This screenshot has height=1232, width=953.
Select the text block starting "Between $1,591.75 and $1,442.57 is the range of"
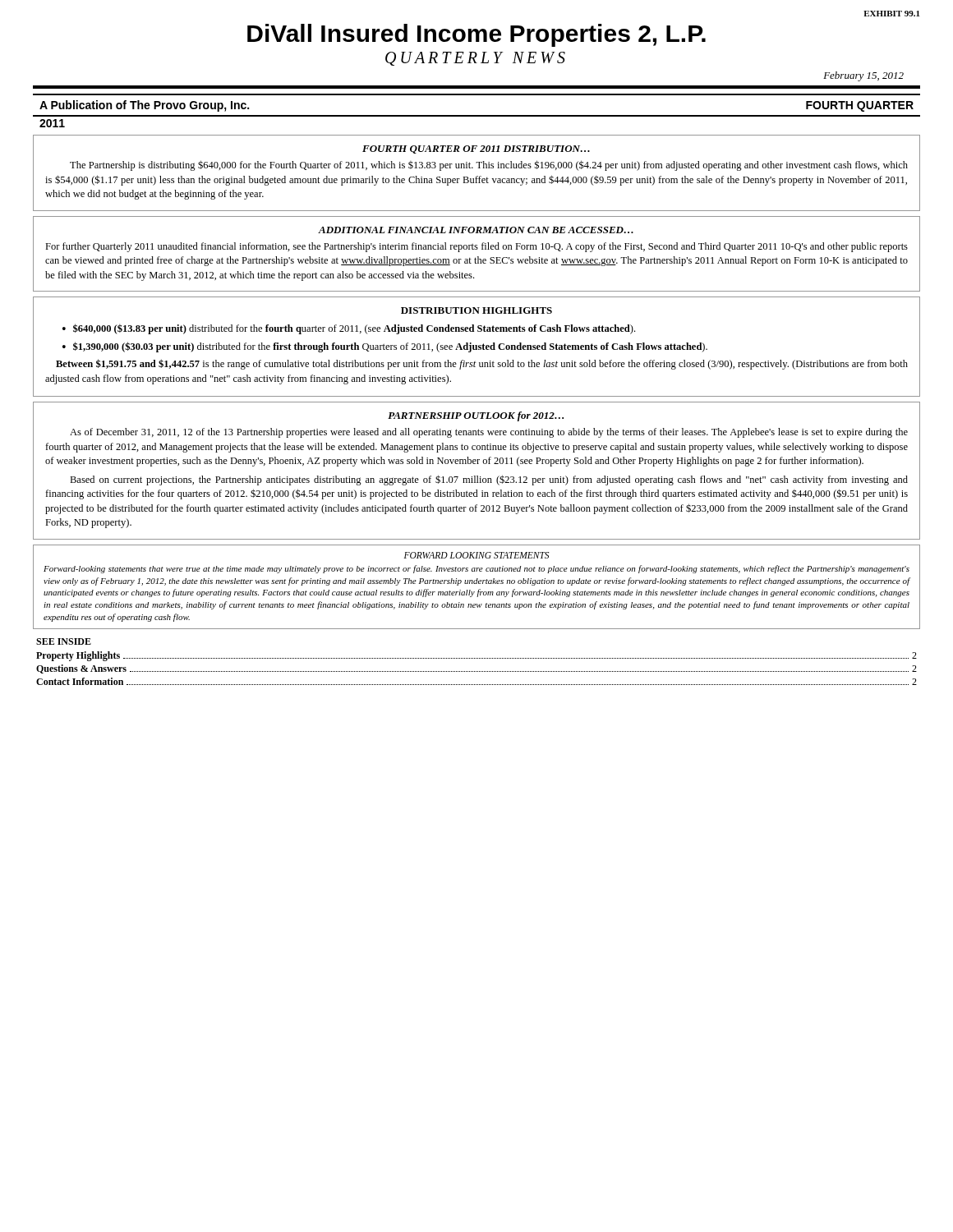tap(476, 371)
